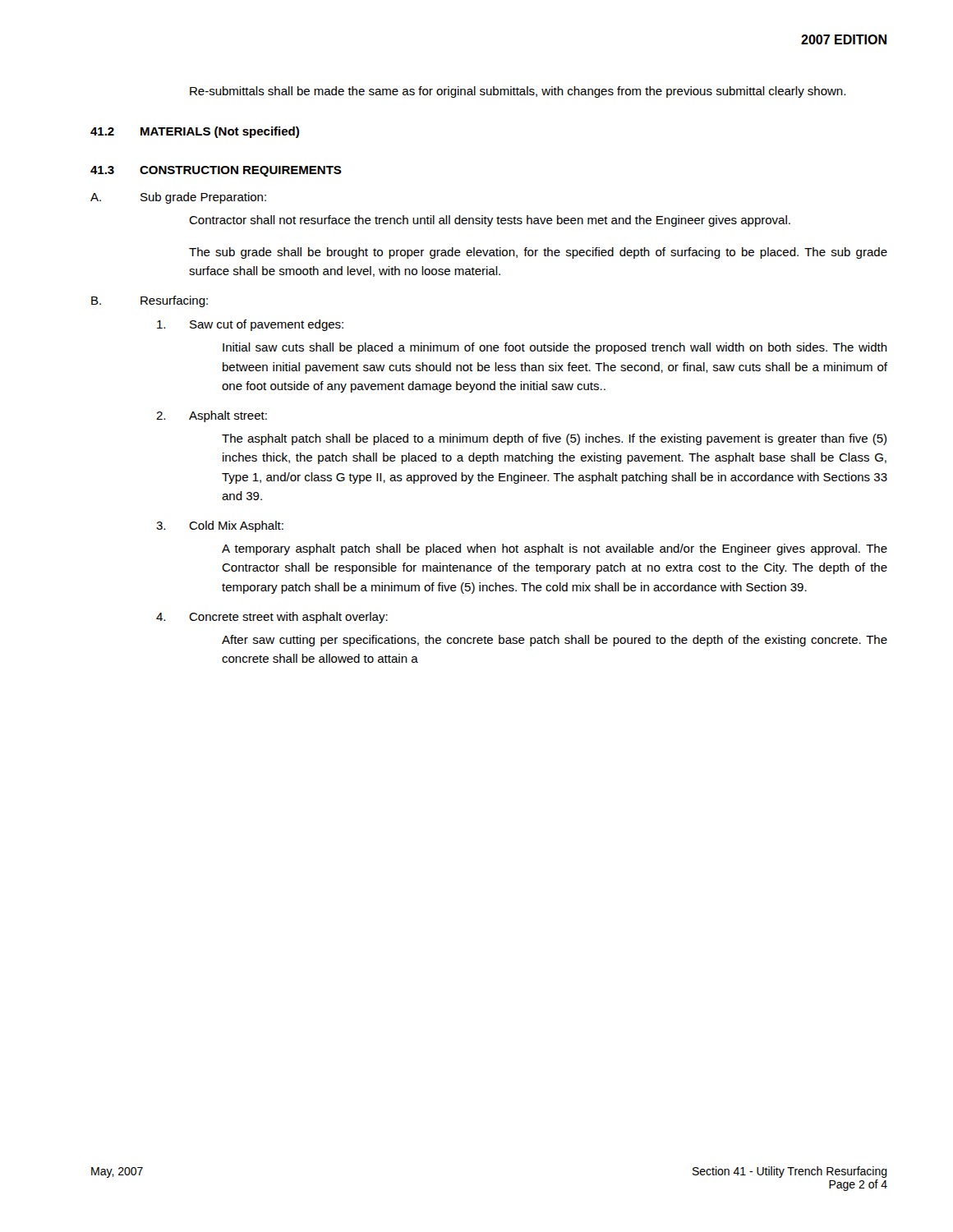Select the text starting "A temporary asphalt patch shall be"
This screenshot has height=1232, width=953.
555,567
